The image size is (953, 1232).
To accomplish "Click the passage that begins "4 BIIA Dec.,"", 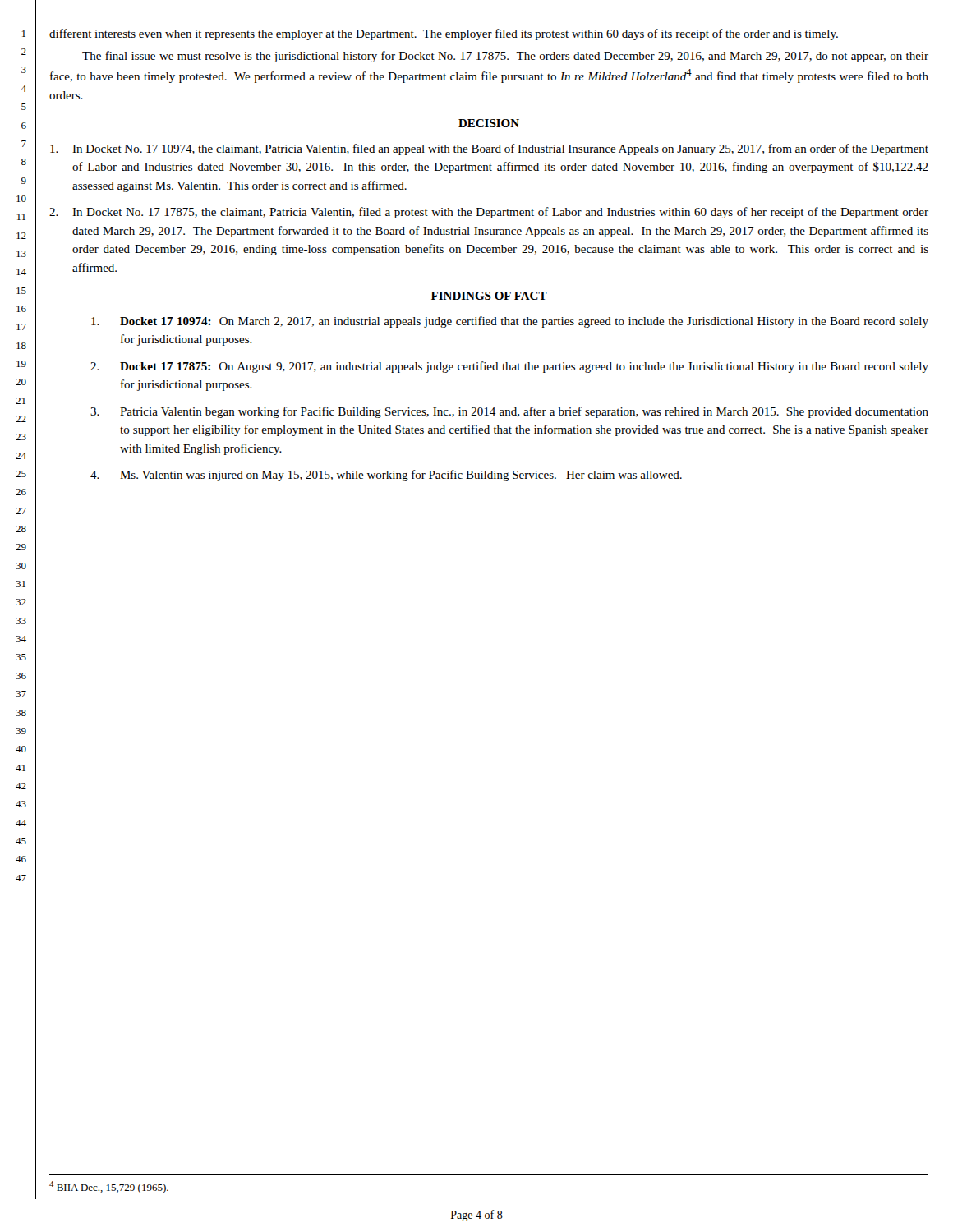I will click(x=109, y=1186).
